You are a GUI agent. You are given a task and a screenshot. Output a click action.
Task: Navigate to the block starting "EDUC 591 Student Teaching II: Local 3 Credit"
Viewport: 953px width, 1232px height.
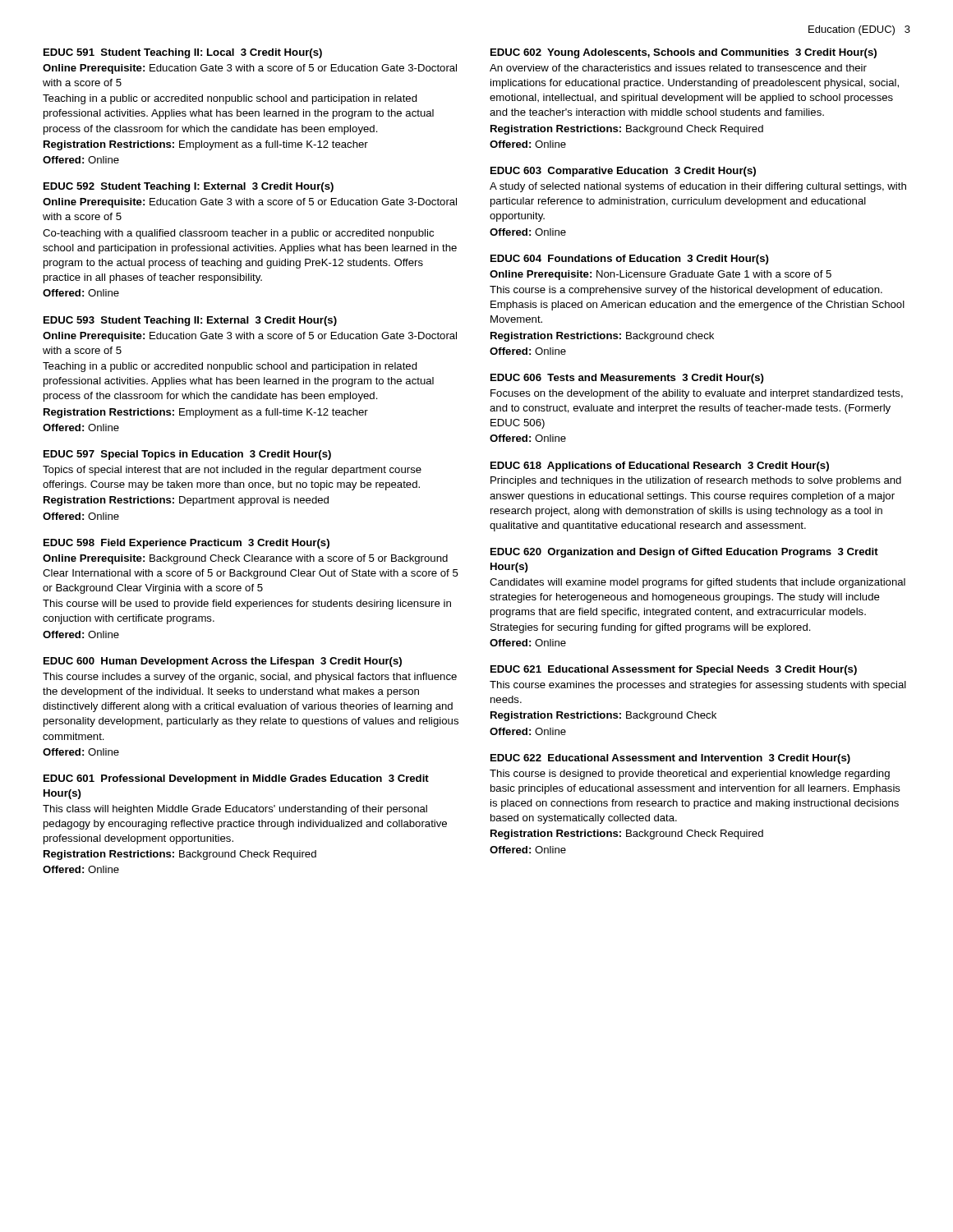(253, 107)
